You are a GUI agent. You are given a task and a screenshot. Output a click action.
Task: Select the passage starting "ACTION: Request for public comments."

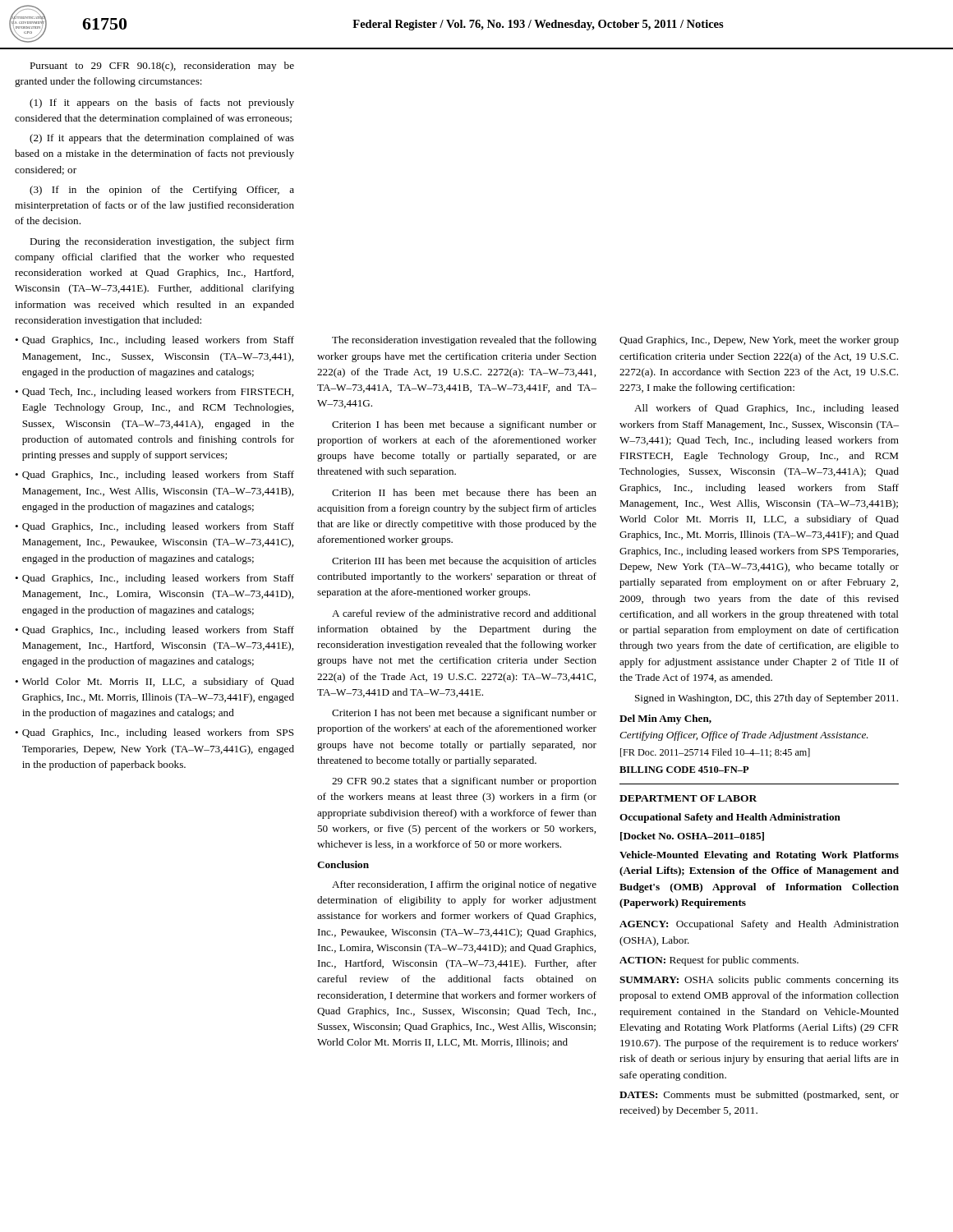coord(709,960)
